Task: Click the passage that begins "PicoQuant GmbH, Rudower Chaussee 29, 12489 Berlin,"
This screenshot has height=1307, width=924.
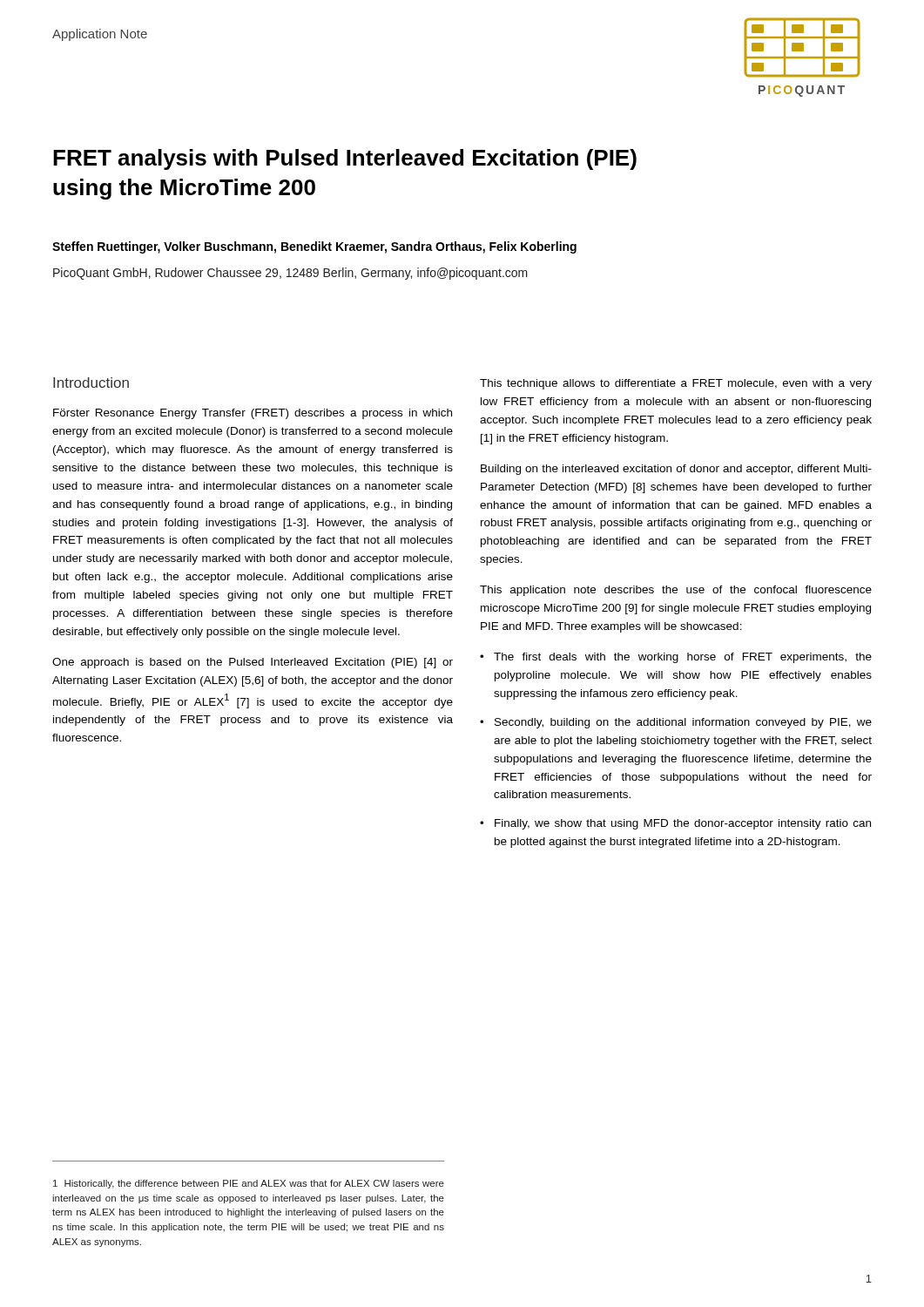Action: [x=462, y=273]
